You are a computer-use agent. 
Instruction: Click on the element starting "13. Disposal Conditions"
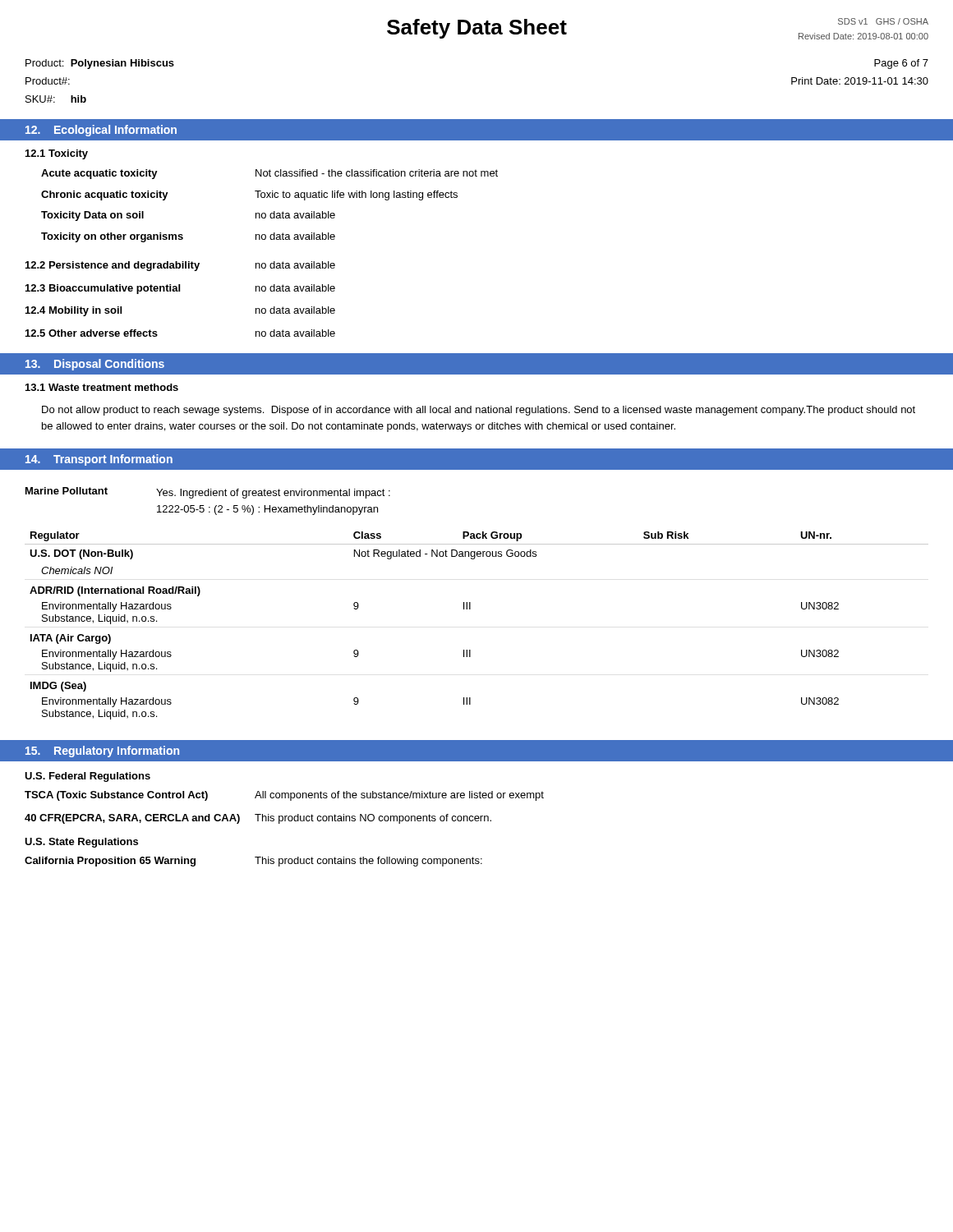click(95, 364)
